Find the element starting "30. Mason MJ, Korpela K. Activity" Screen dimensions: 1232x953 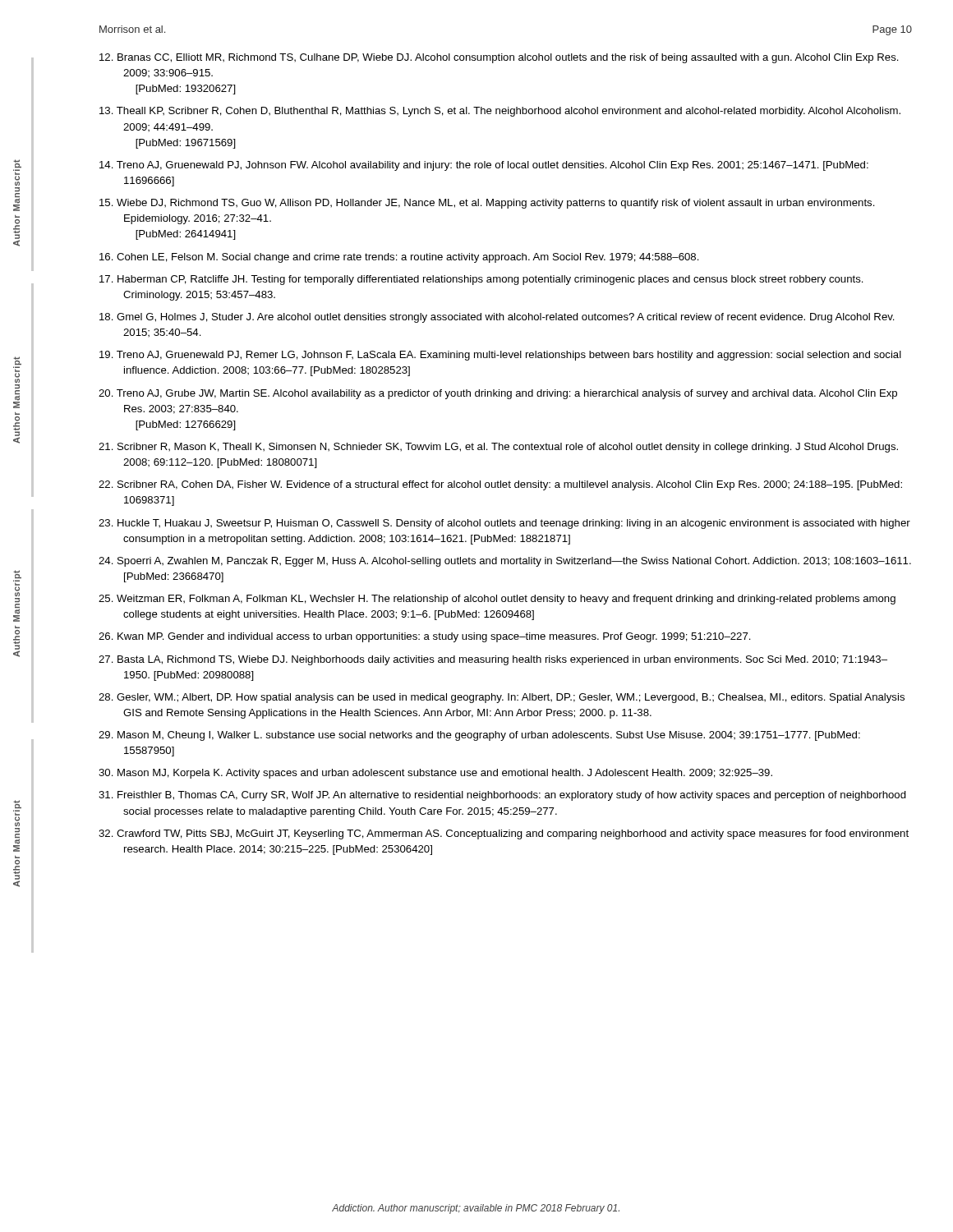436,773
